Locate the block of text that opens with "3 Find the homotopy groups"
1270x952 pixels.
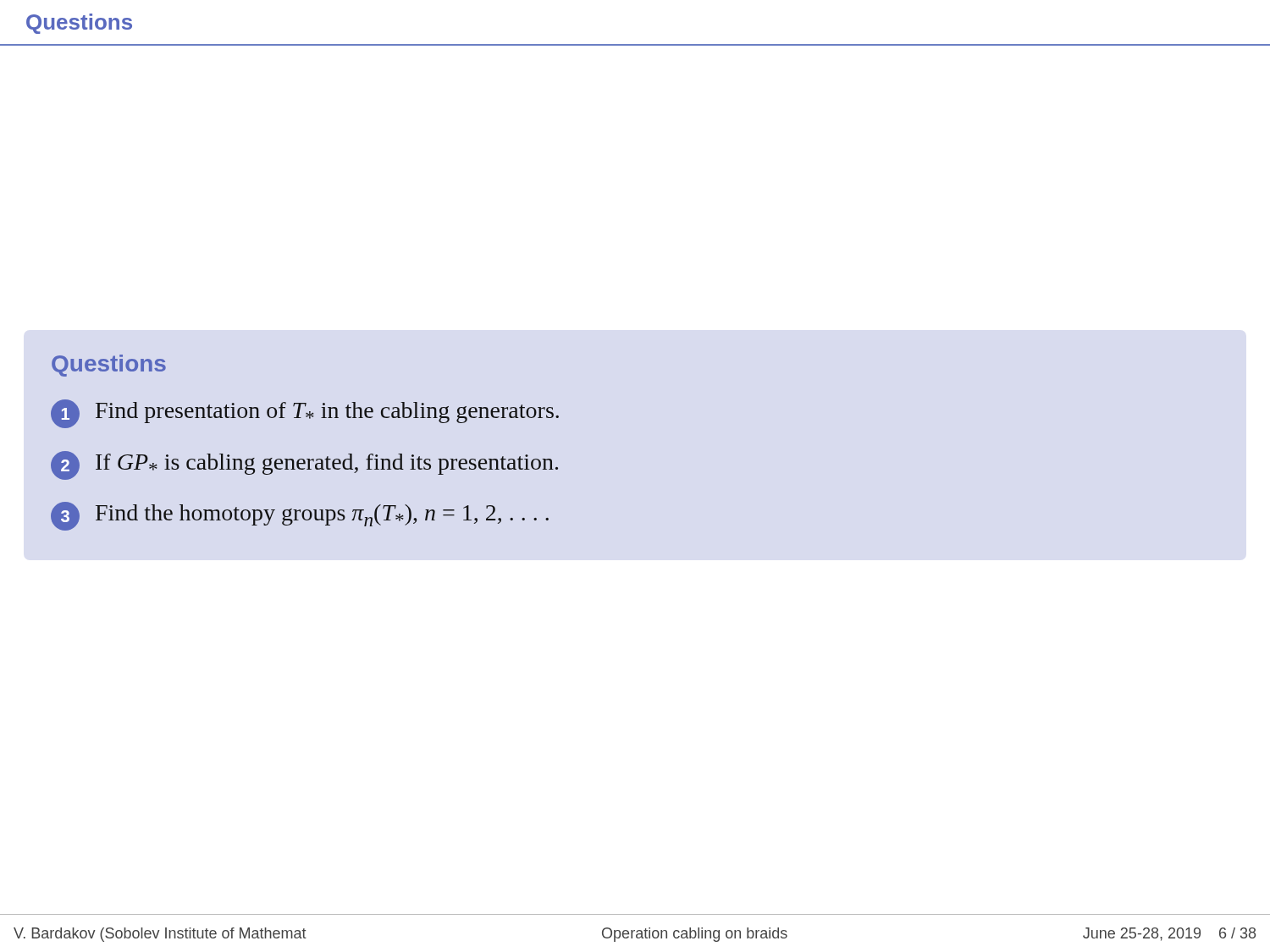pyautogui.click(x=300, y=515)
